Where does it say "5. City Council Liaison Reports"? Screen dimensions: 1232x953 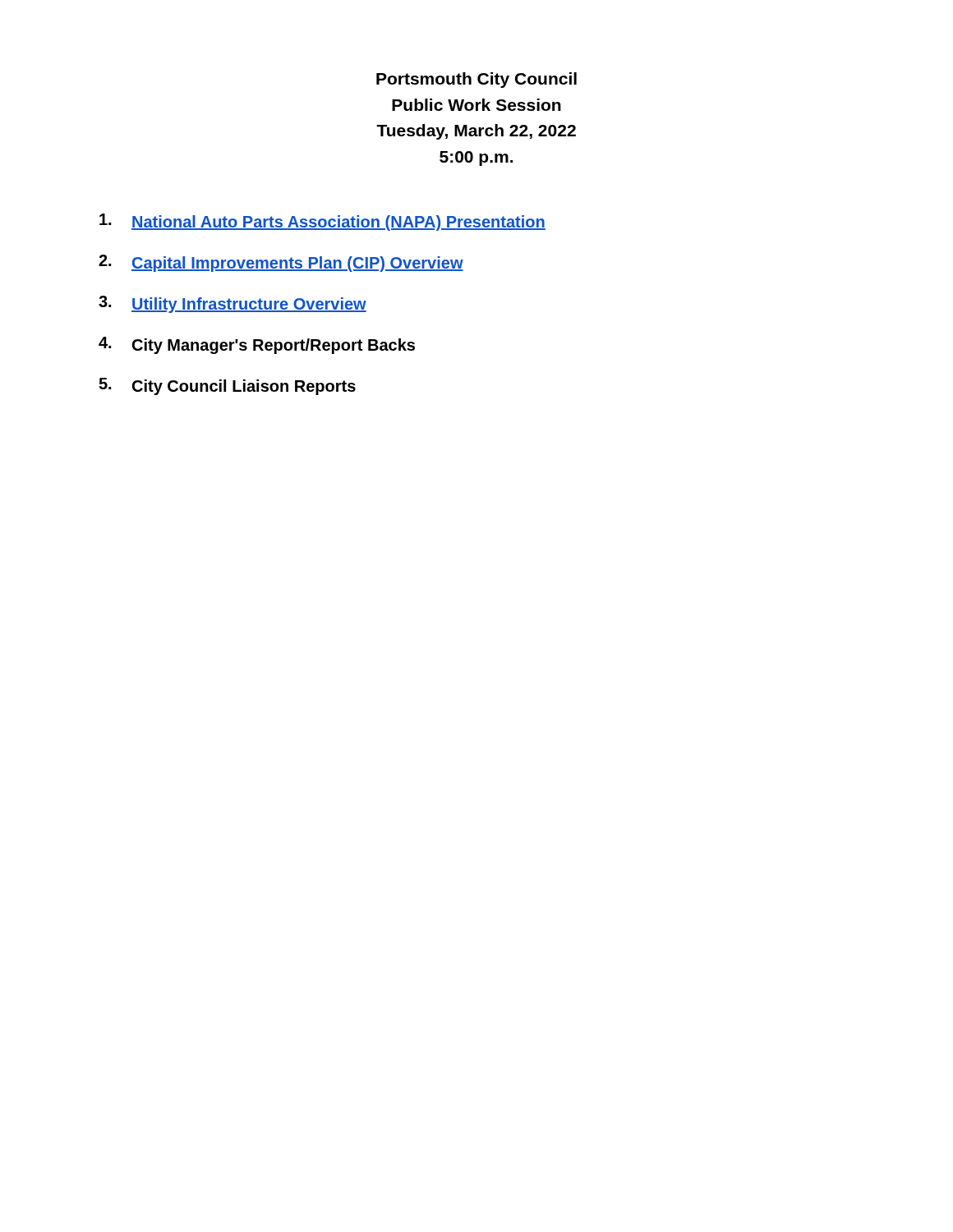(227, 386)
